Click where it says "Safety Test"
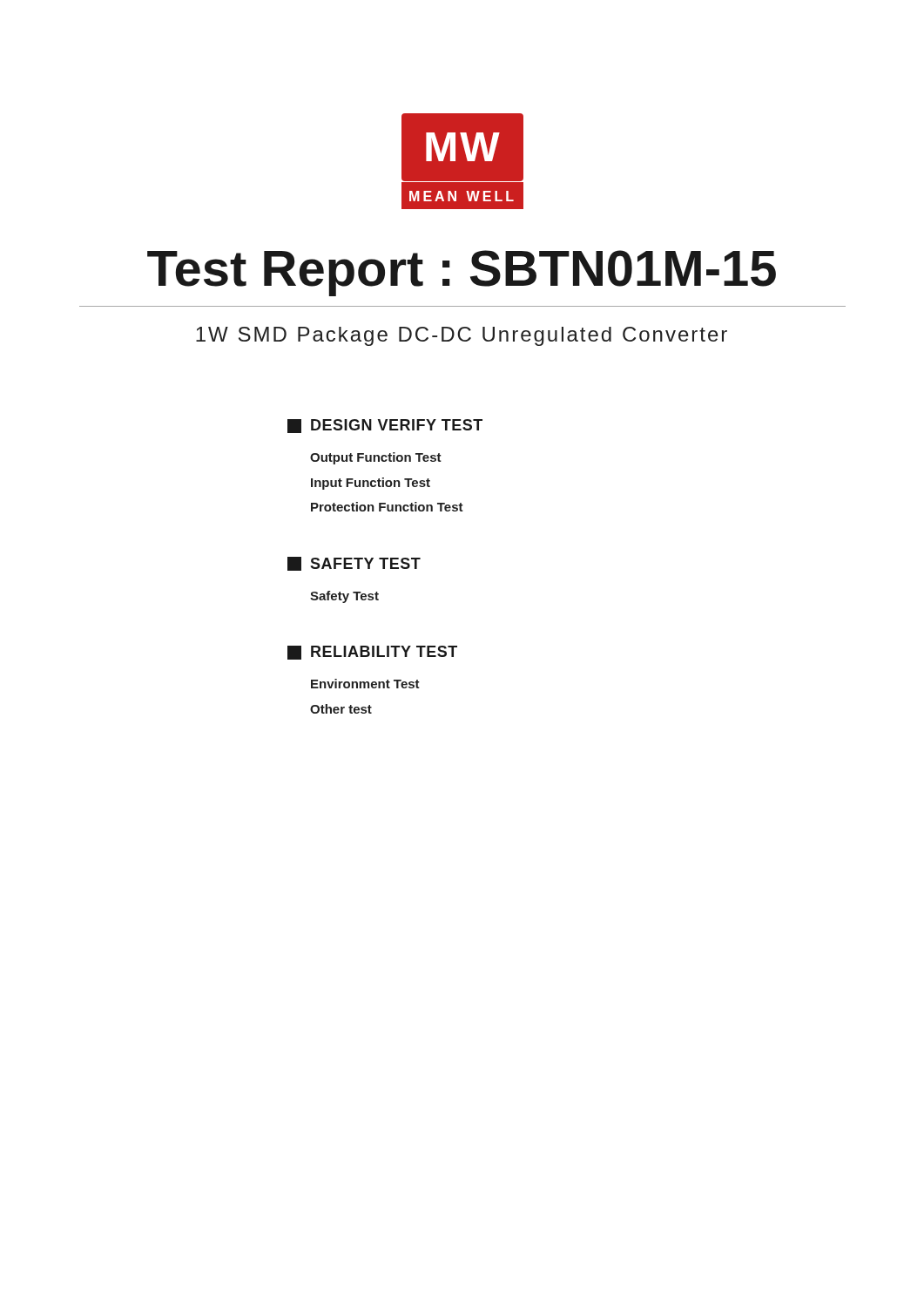Screen dimensions: 1307x924 344,595
